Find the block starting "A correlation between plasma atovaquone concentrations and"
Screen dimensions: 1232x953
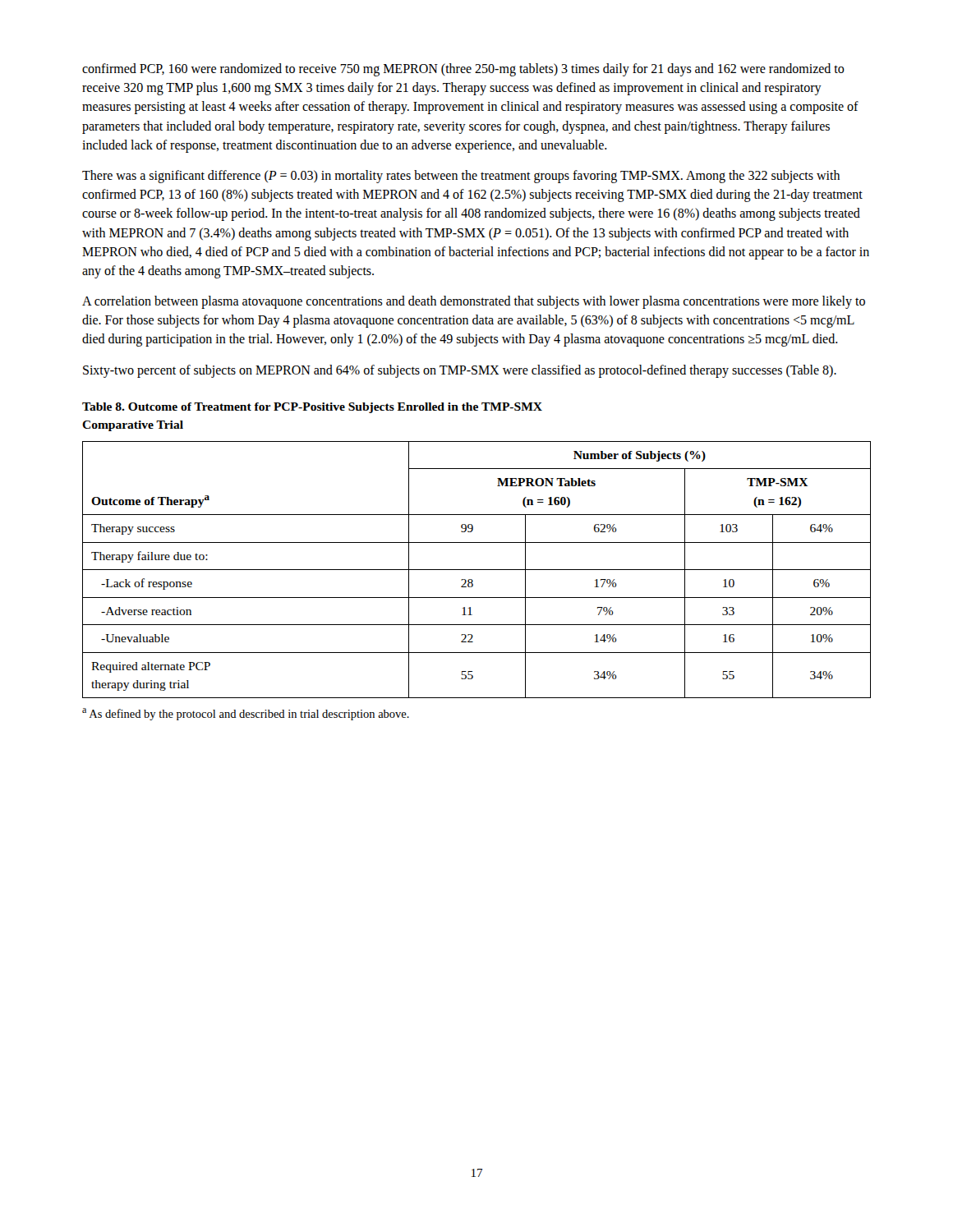pos(474,320)
